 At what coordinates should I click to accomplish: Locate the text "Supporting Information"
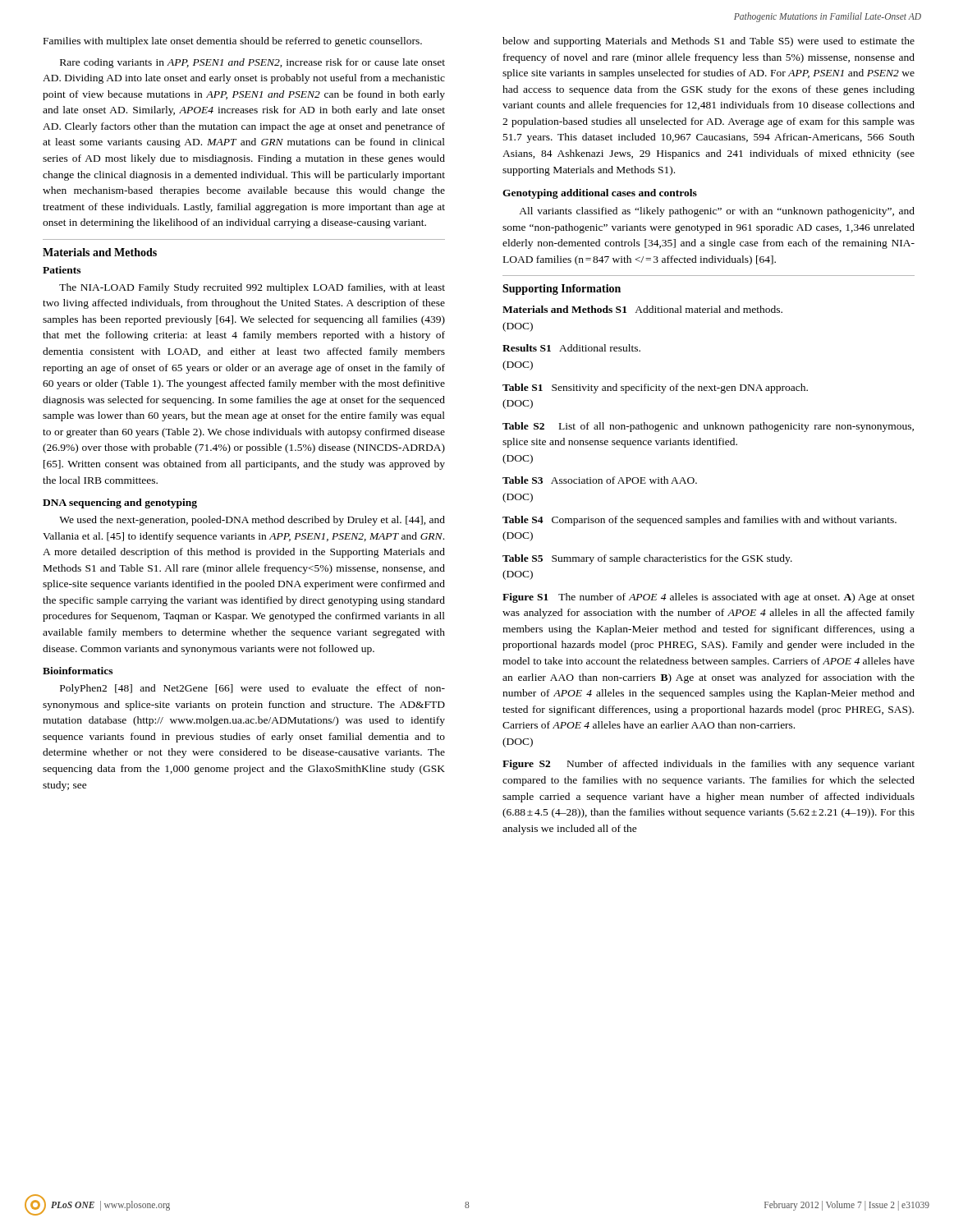click(562, 289)
